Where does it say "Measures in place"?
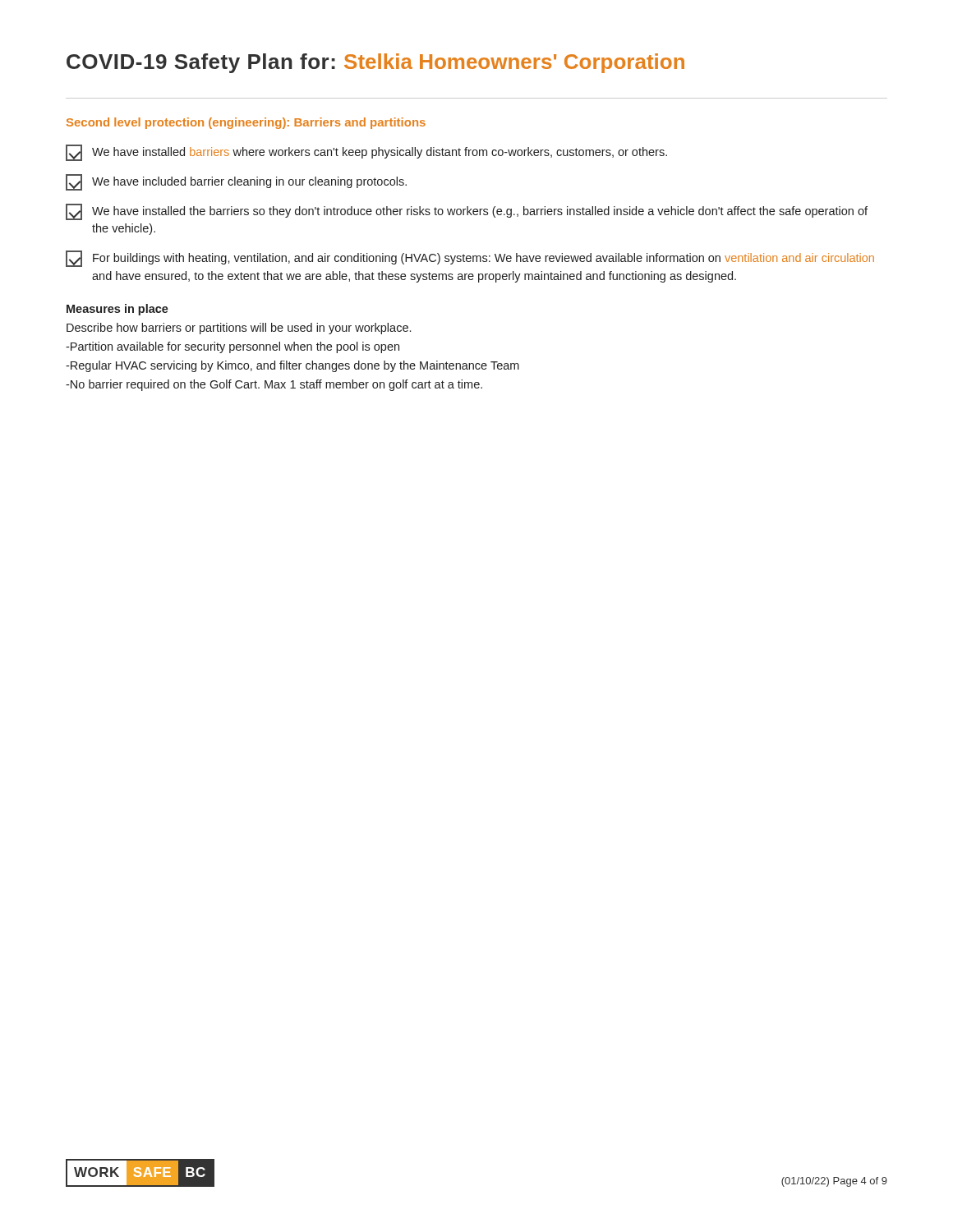The width and height of the screenshot is (953, 1232). coord(117,308)
